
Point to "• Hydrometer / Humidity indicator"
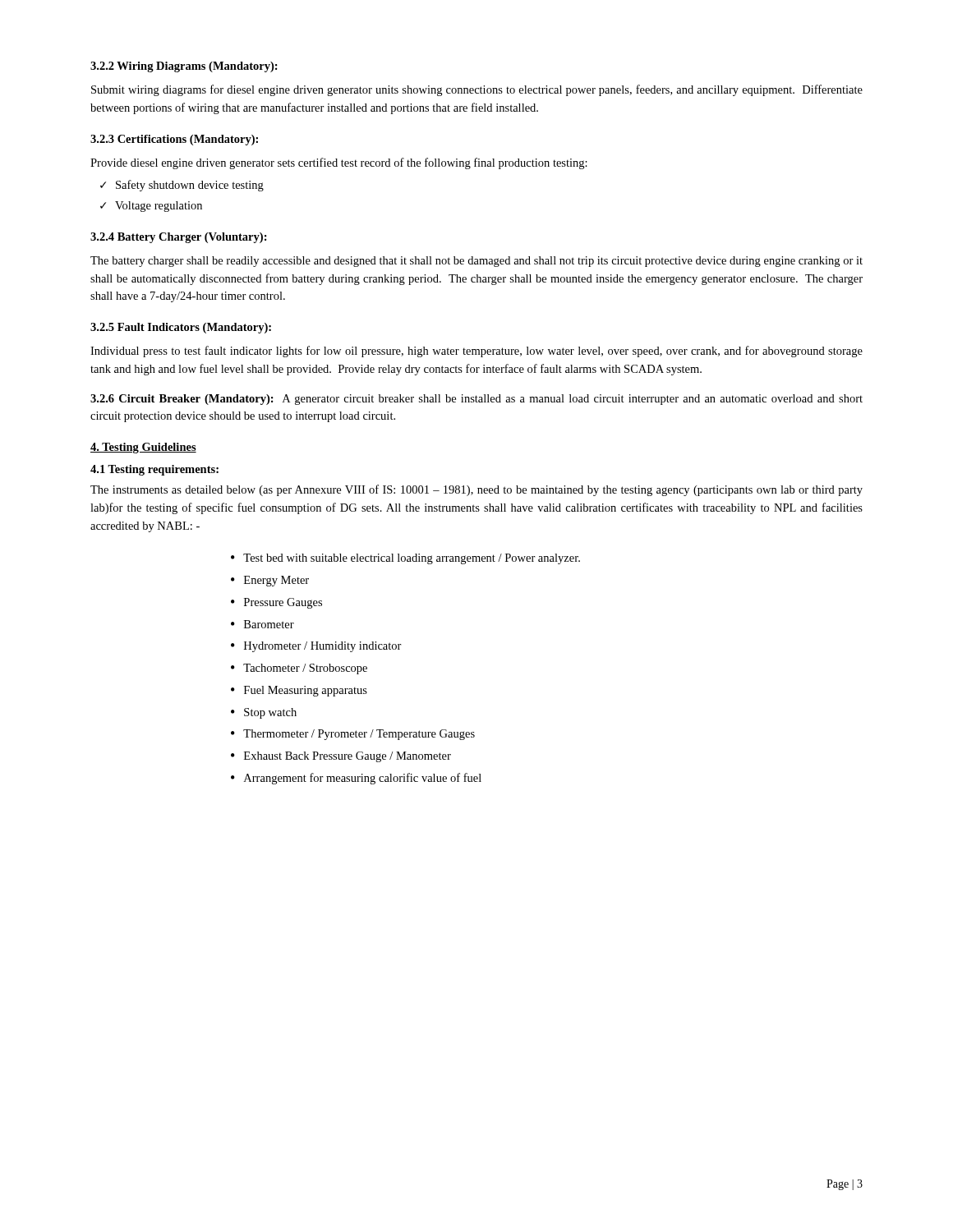(x=316, y=646)
